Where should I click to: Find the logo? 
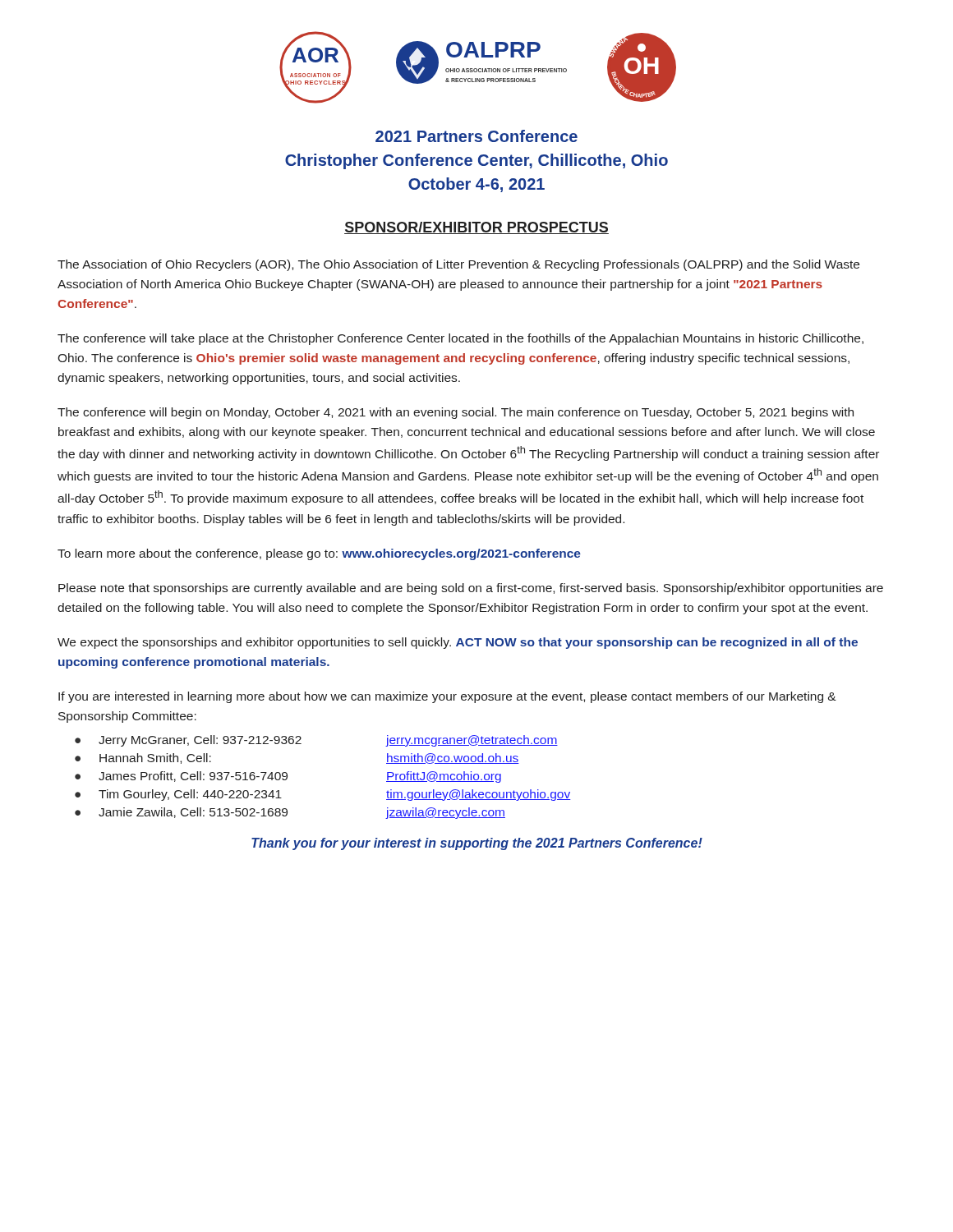(x=476, y=68)
